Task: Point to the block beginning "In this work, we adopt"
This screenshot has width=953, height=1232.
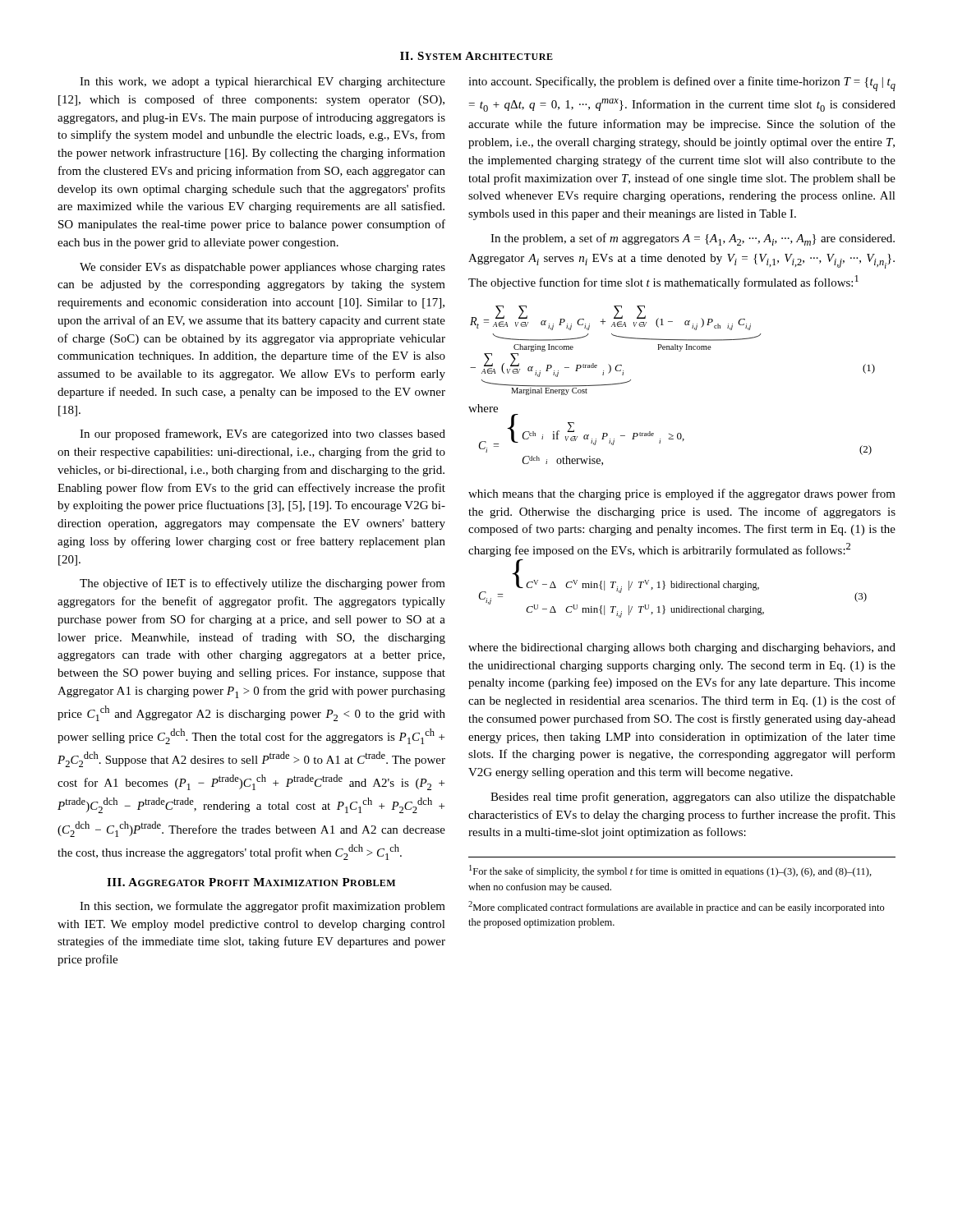Action: click(x=251, y=162)
